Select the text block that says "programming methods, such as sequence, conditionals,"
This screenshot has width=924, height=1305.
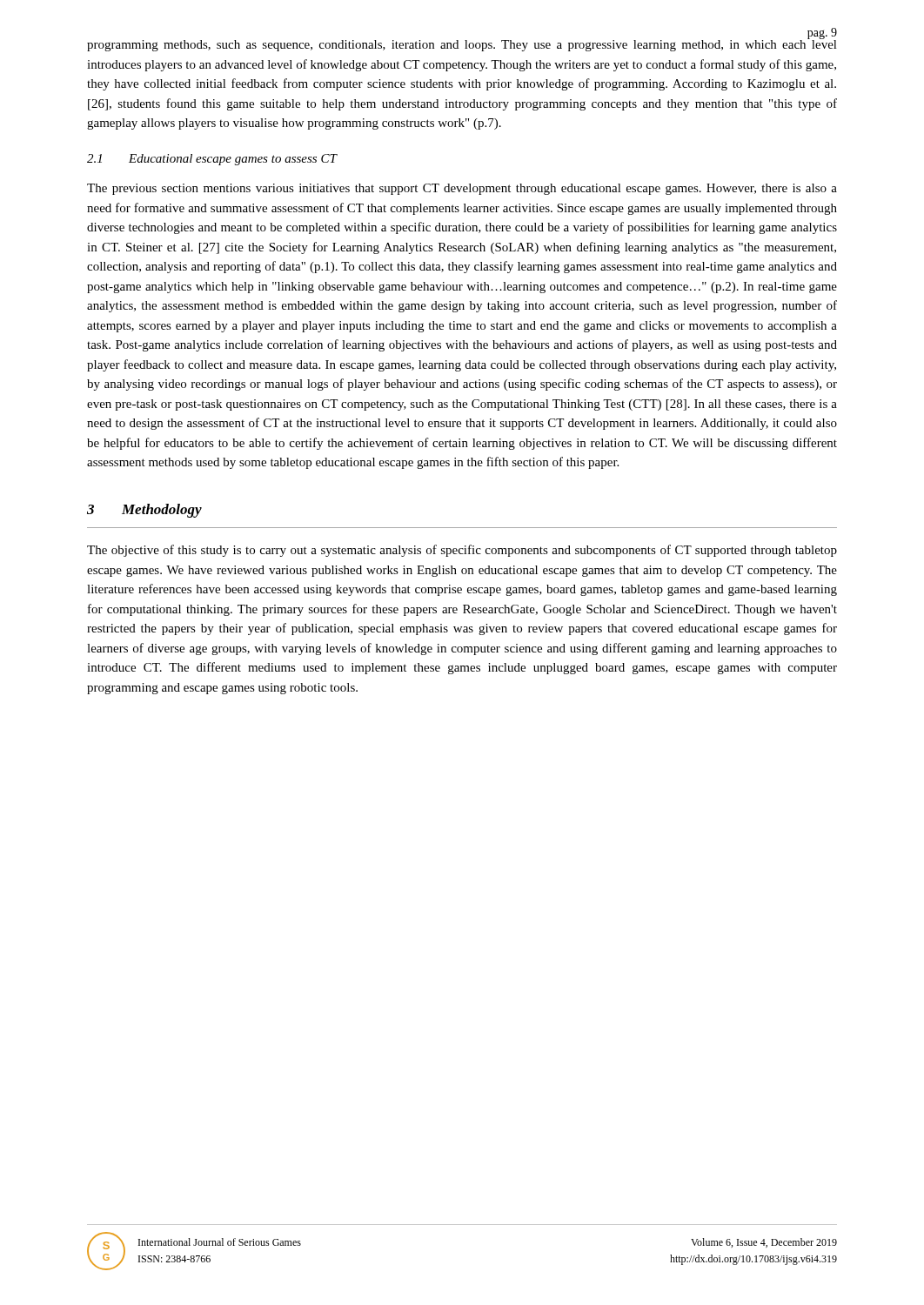[x=462, y=84]
